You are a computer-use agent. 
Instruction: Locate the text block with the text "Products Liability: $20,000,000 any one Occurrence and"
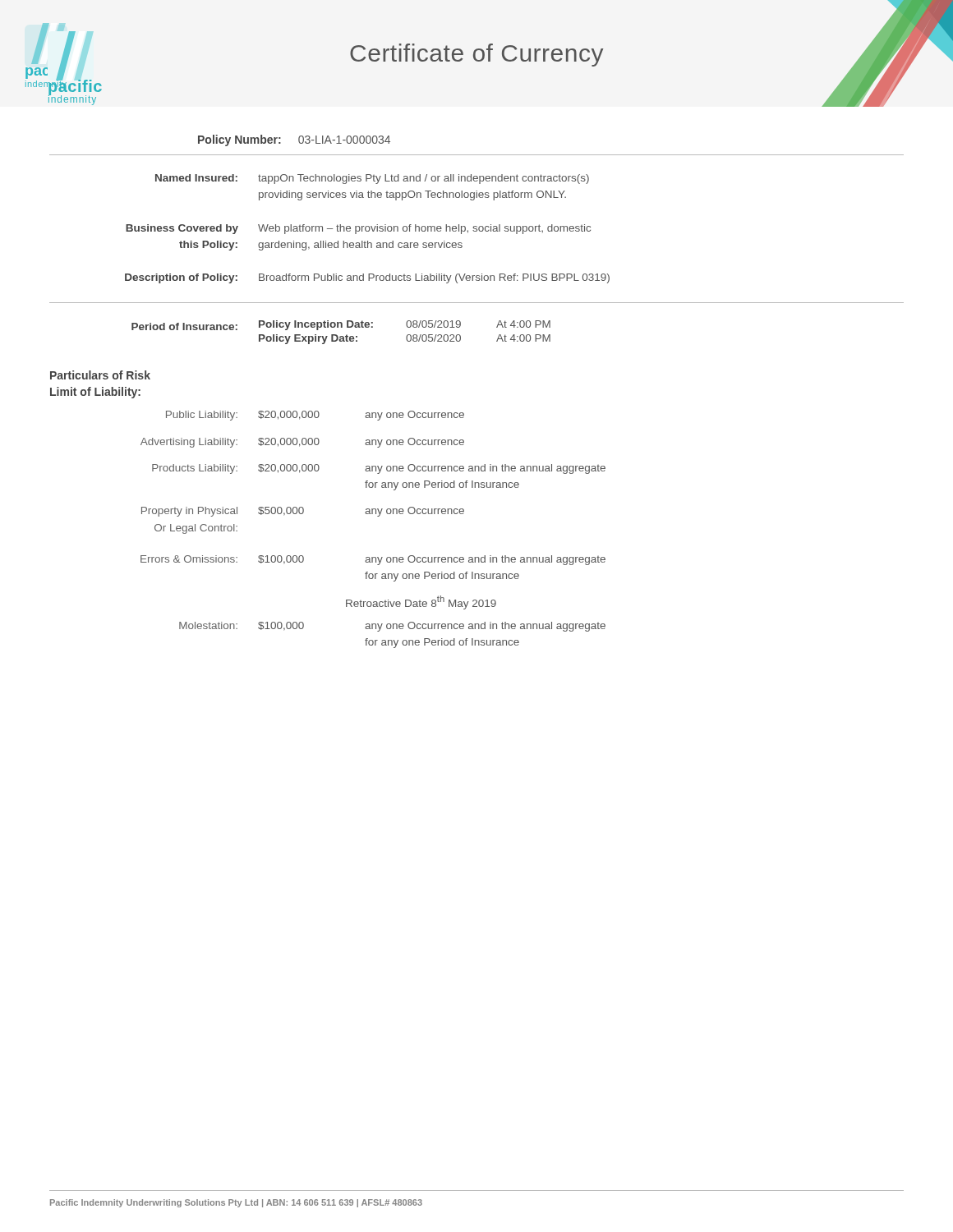coord(476,476)
